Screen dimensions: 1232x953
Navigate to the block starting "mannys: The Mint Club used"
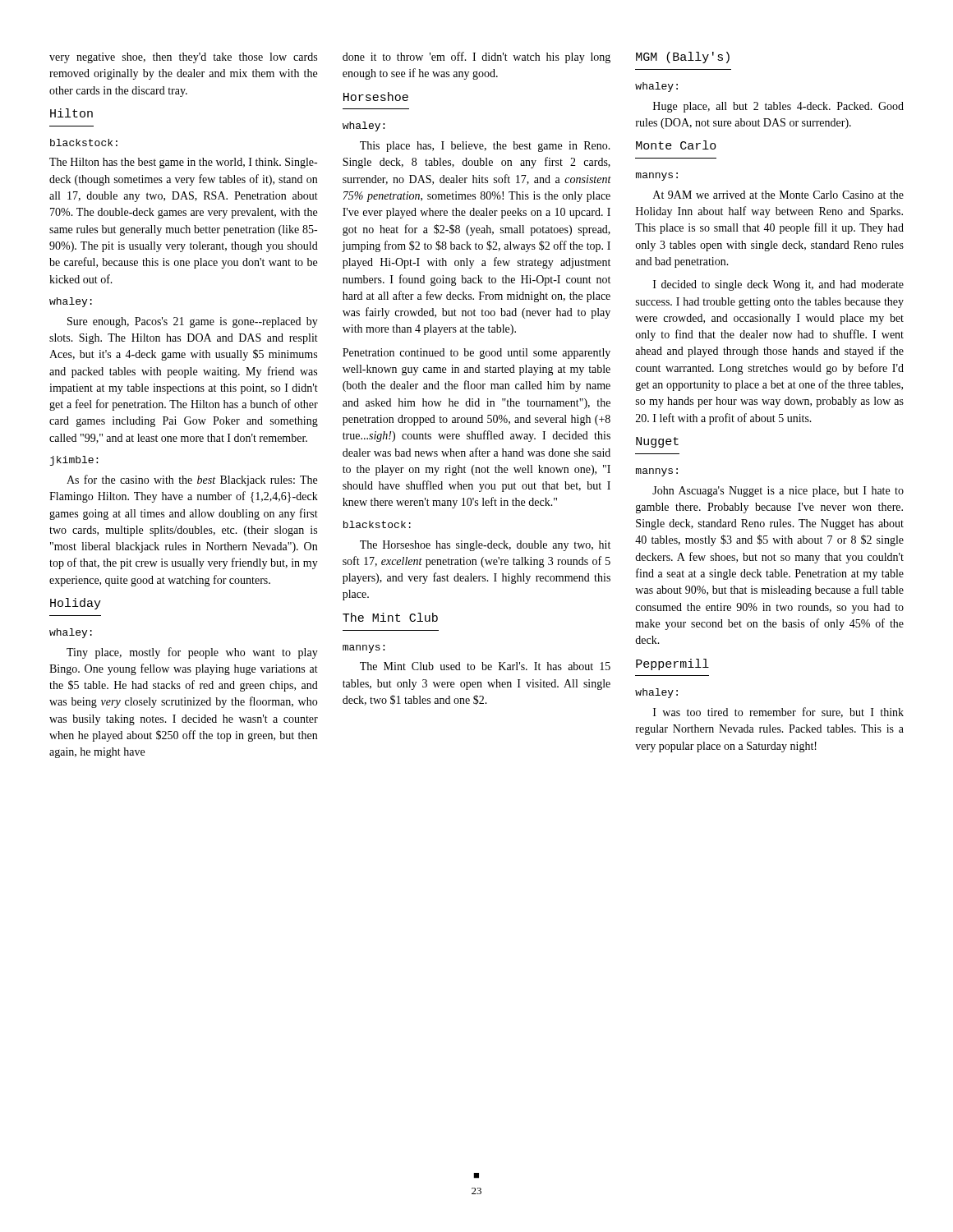pos(476,675)
